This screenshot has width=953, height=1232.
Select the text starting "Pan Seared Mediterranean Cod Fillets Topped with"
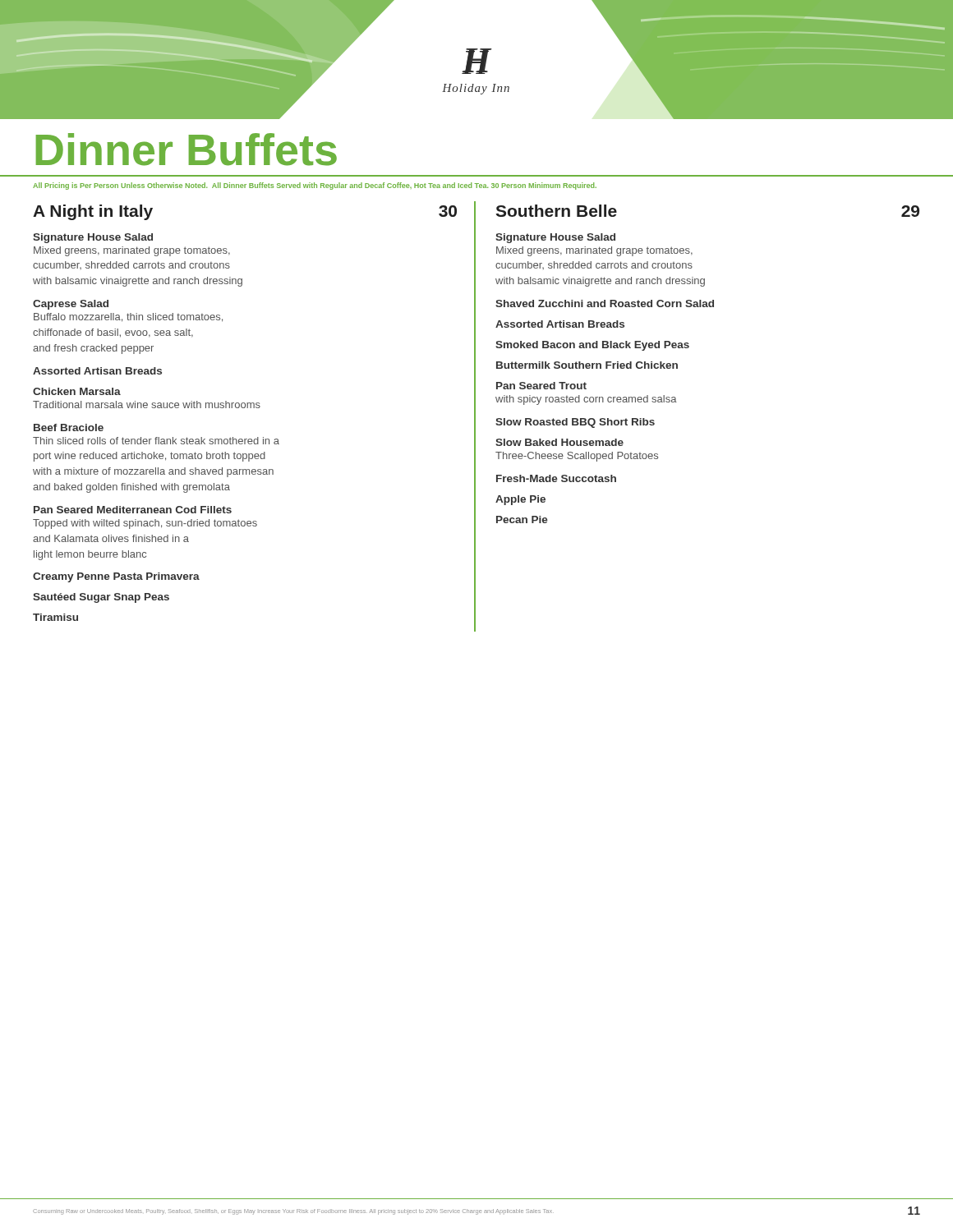pos(245,533)
